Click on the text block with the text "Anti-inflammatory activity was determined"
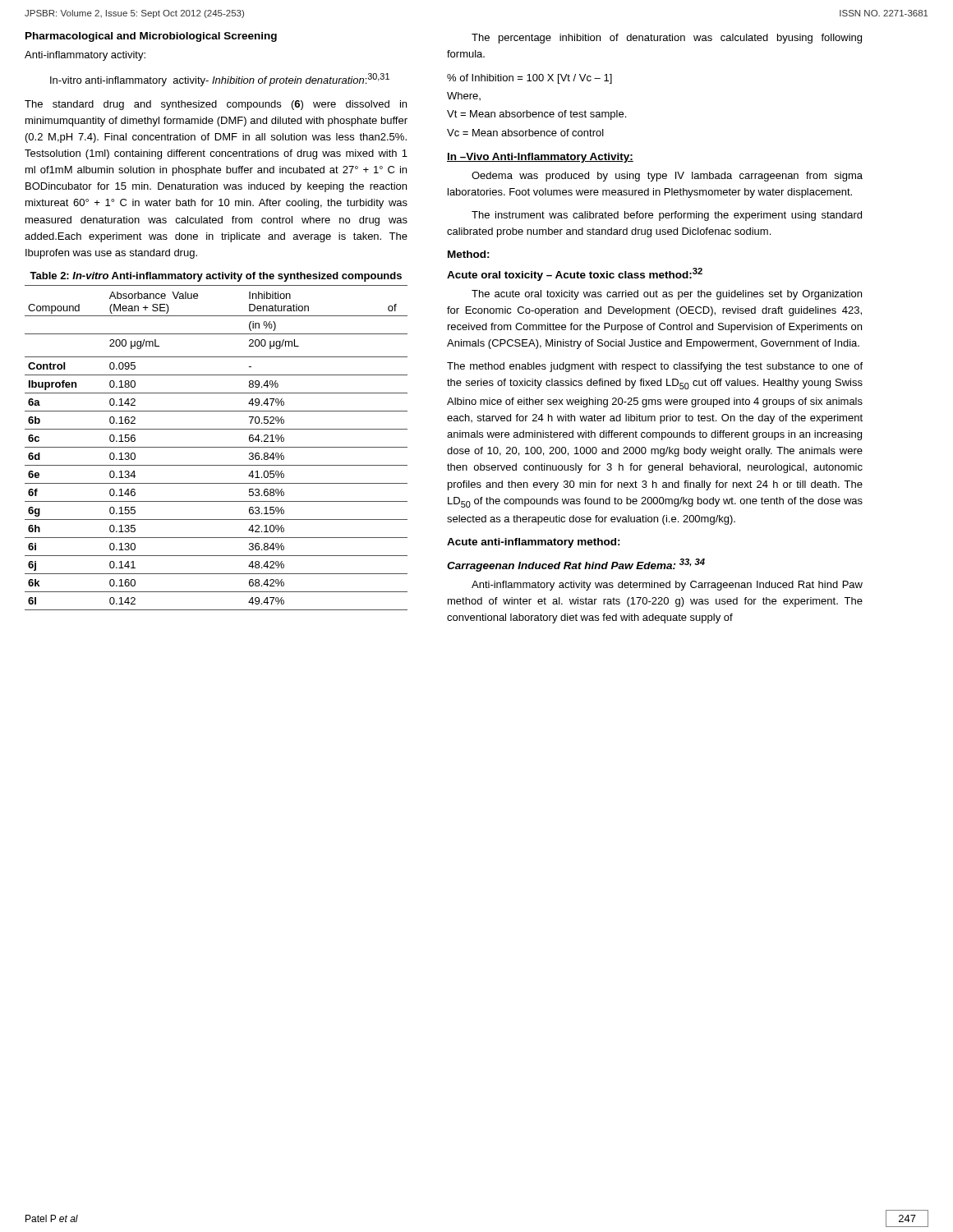953x1232 pixels. coord(655,601)
